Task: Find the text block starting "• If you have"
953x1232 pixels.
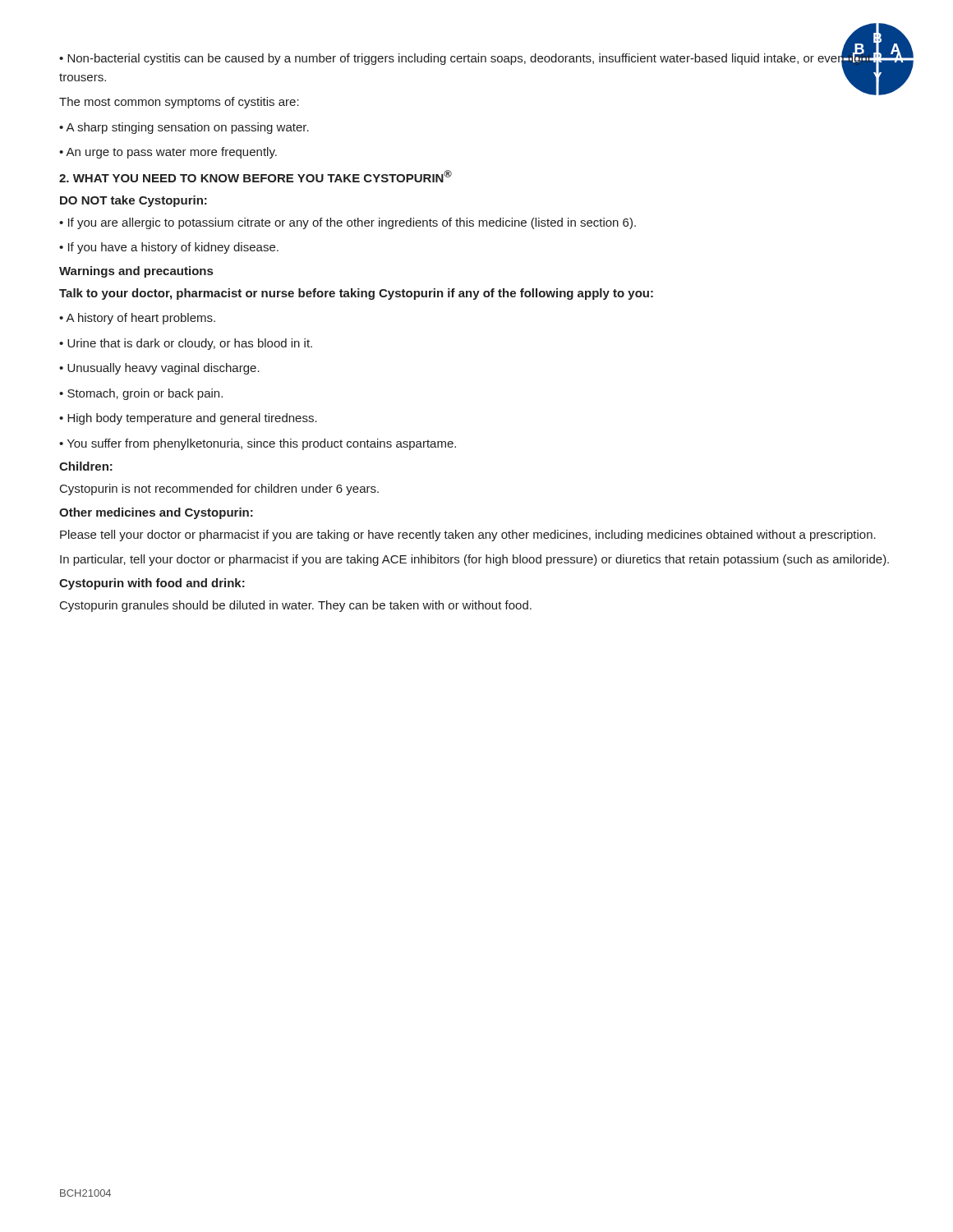Action: tap(169, 247)
